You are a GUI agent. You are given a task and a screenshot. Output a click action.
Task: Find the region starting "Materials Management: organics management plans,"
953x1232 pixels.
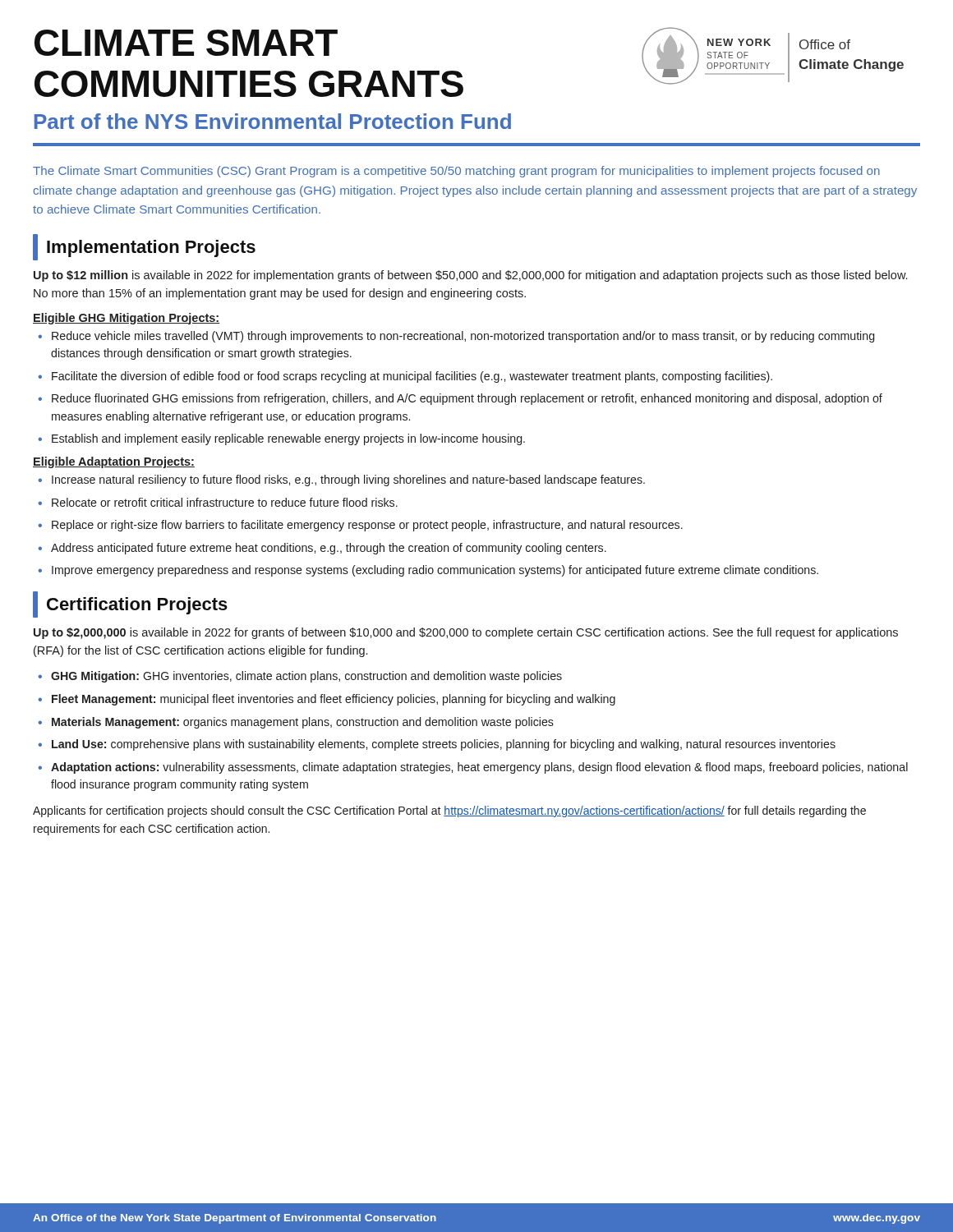(x=302, y=722)
